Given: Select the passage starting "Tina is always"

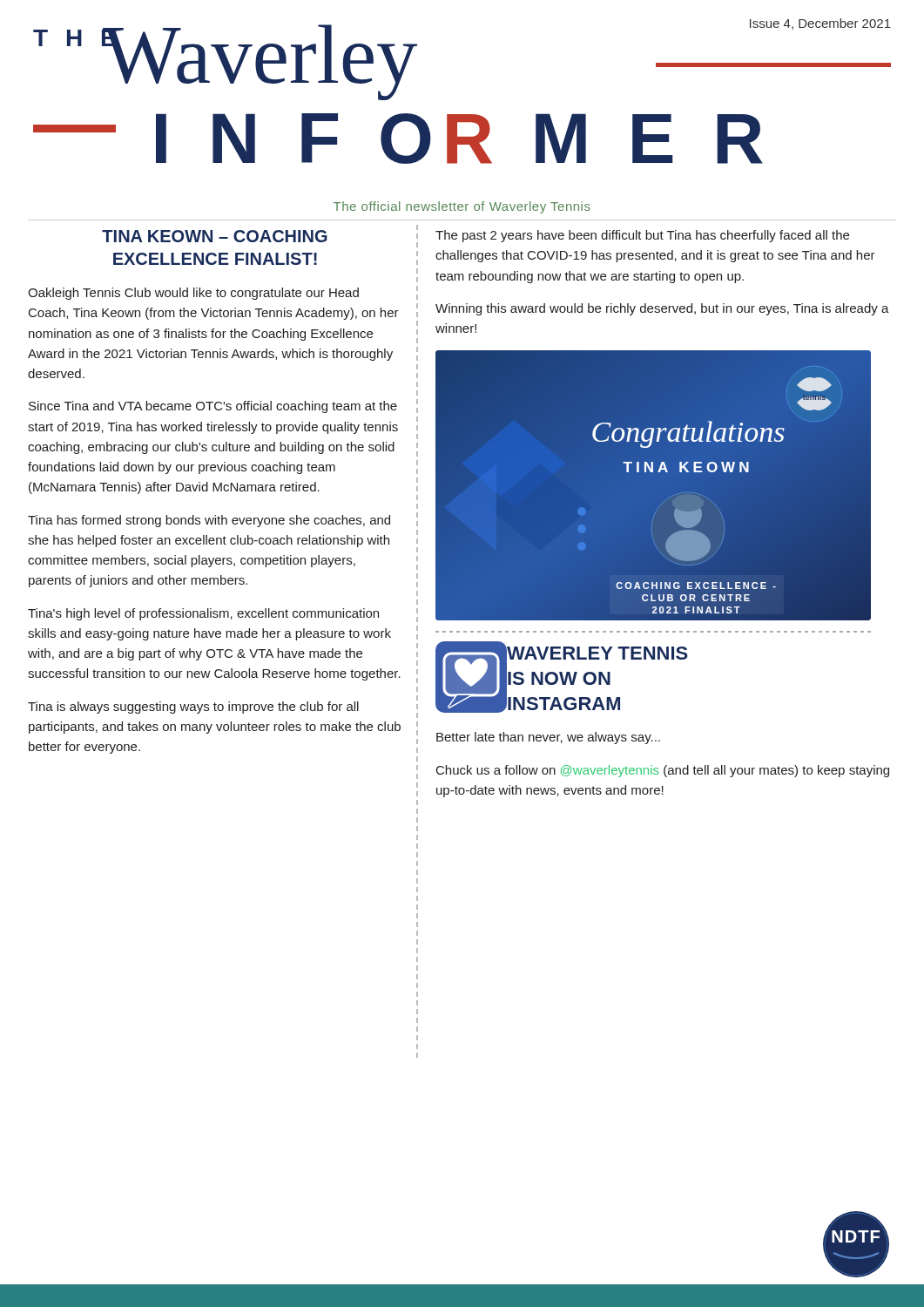Looking at the screenshot, I should (x=215, y=726).
